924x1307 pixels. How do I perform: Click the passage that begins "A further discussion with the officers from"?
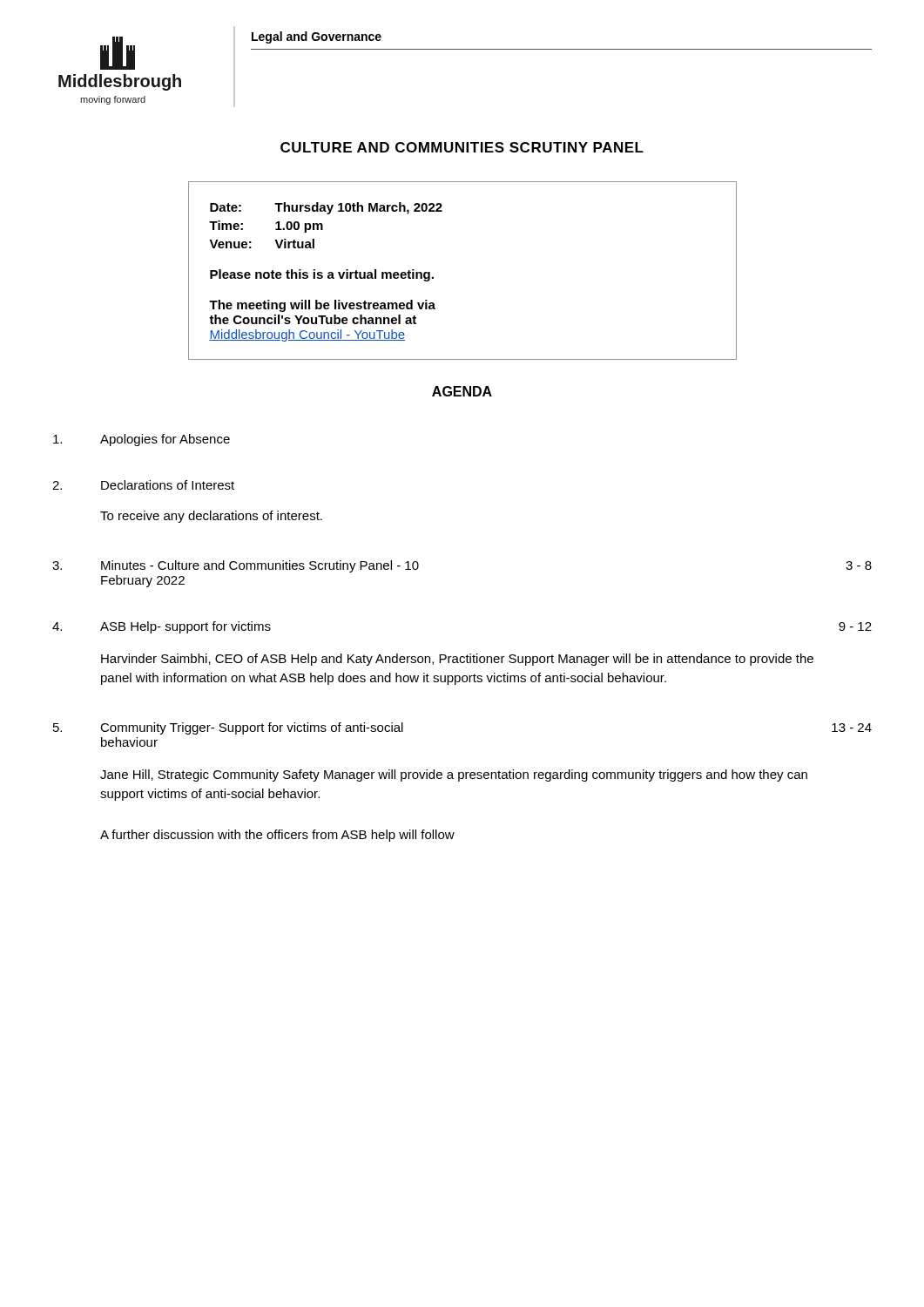[x=458, y=835]
